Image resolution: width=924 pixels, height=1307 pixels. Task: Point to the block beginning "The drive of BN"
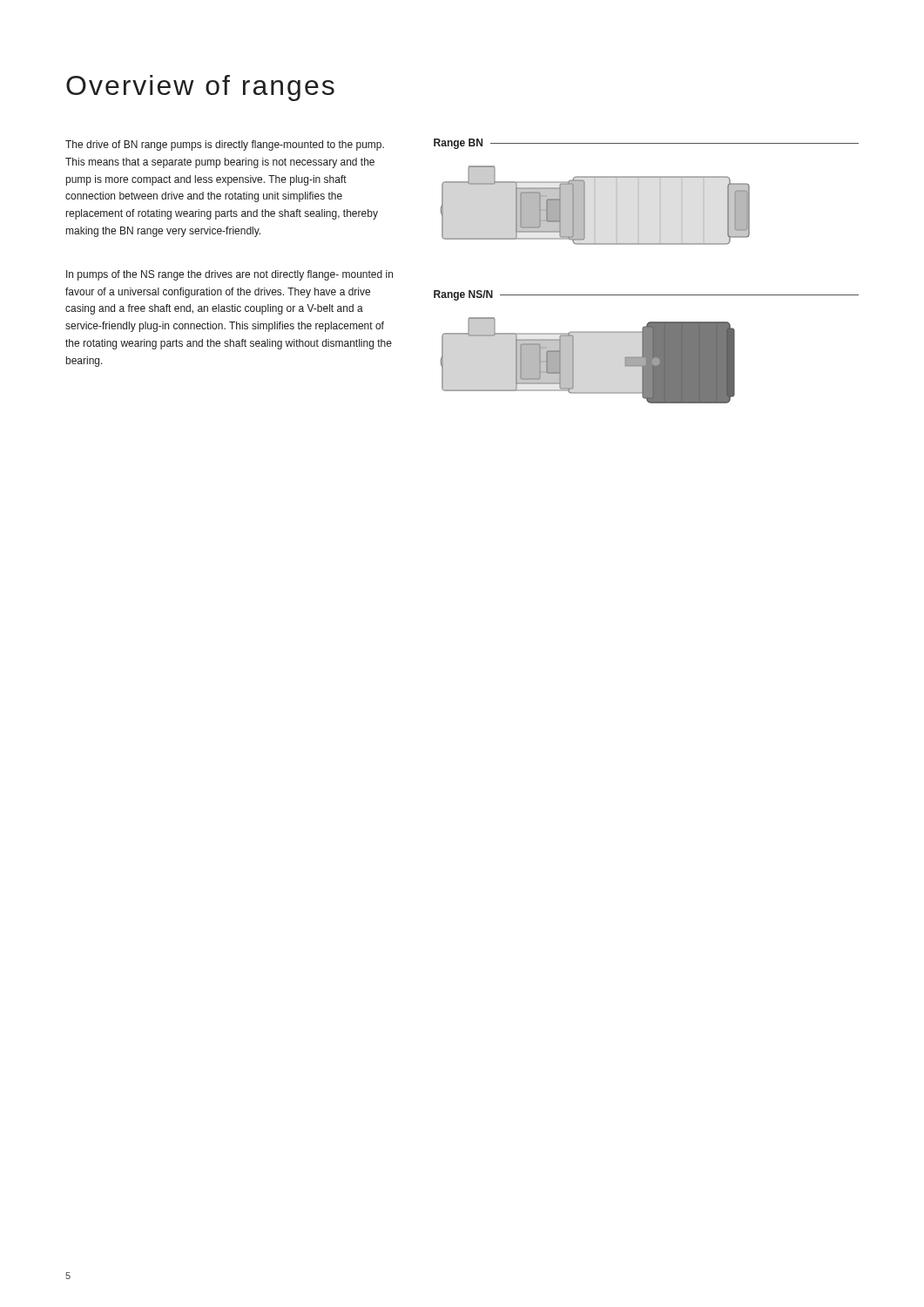[x=225, y=188]
